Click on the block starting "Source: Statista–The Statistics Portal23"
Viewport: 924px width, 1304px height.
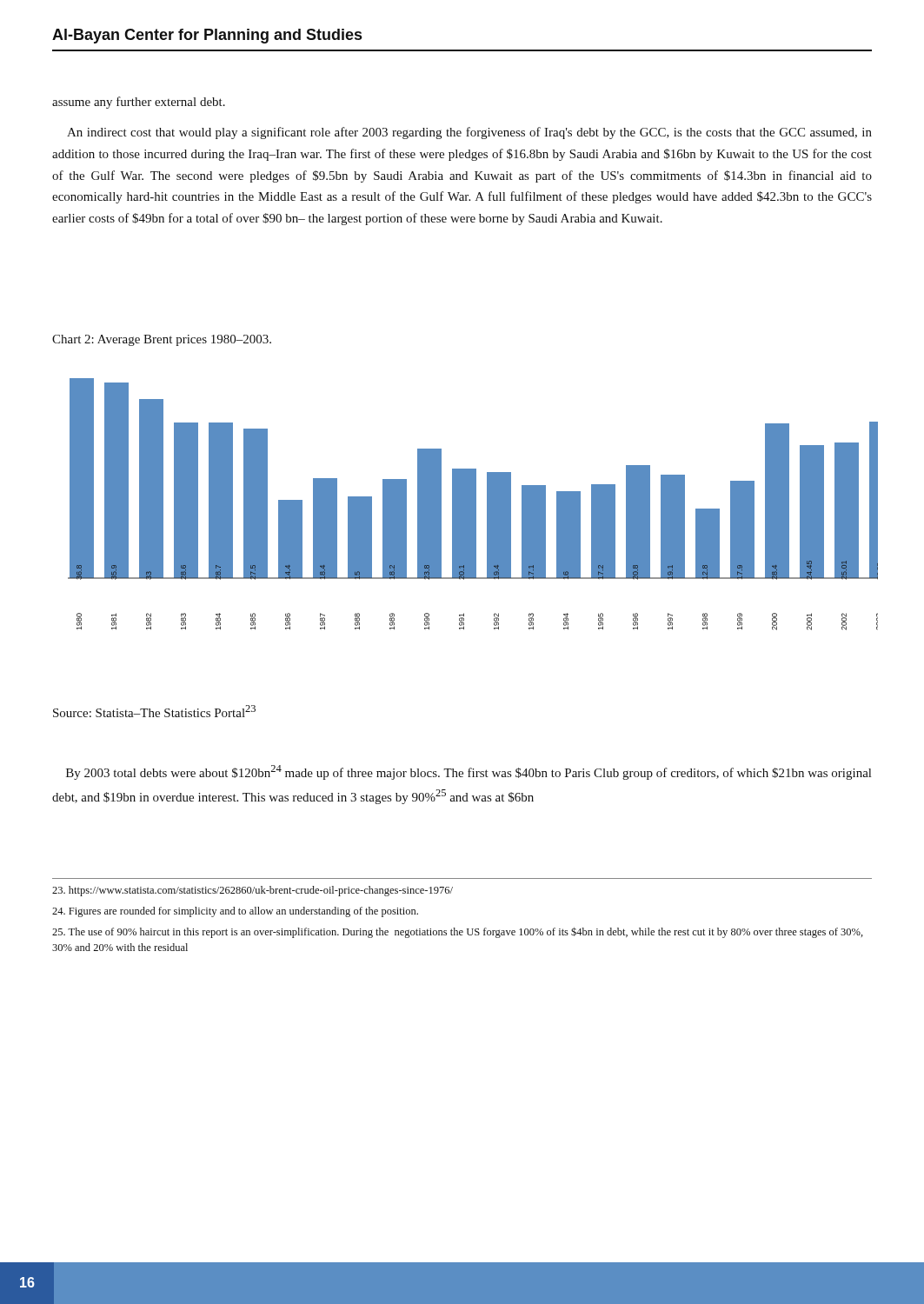coord(154,711)
